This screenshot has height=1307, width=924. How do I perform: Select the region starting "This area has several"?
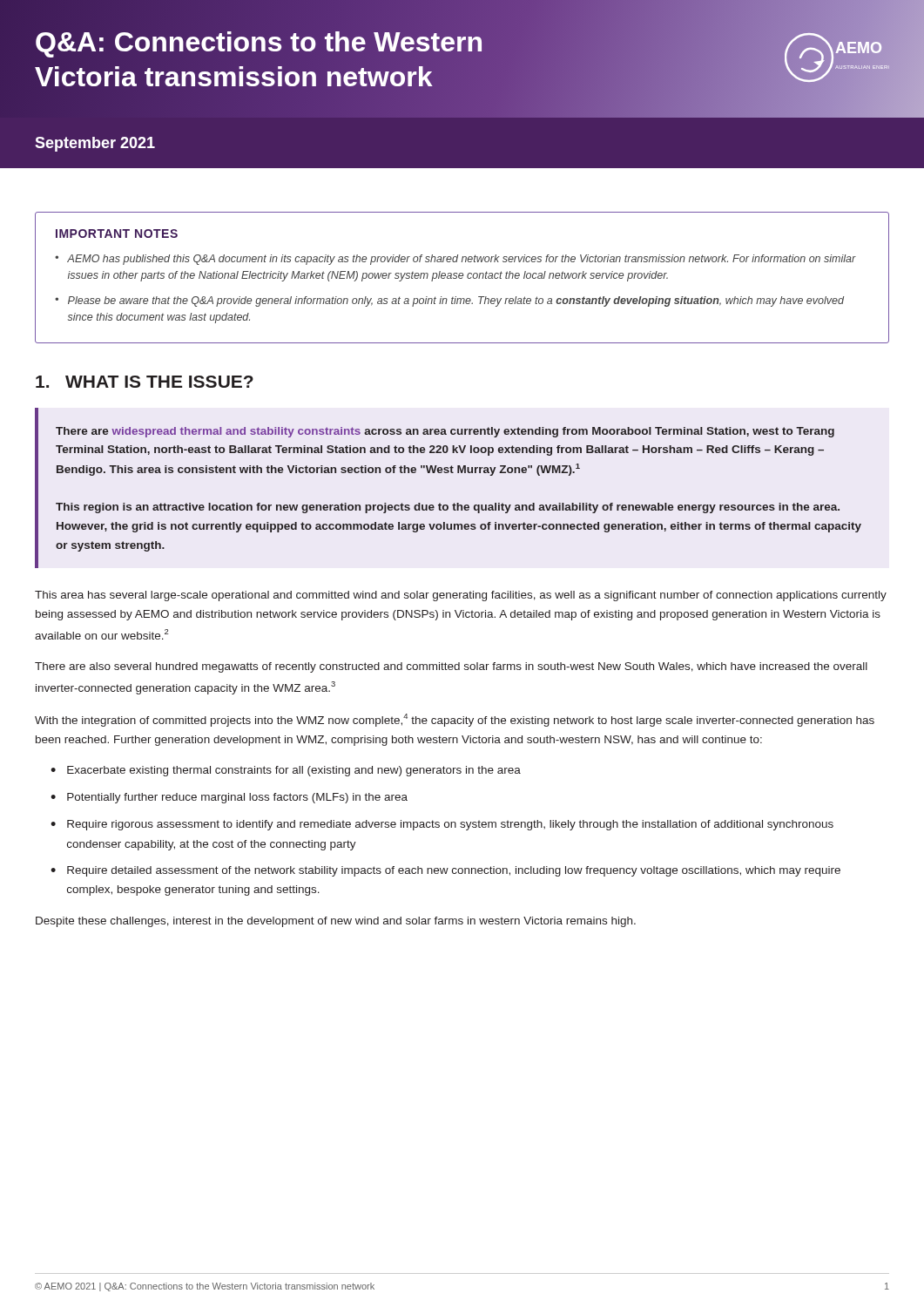461,615
